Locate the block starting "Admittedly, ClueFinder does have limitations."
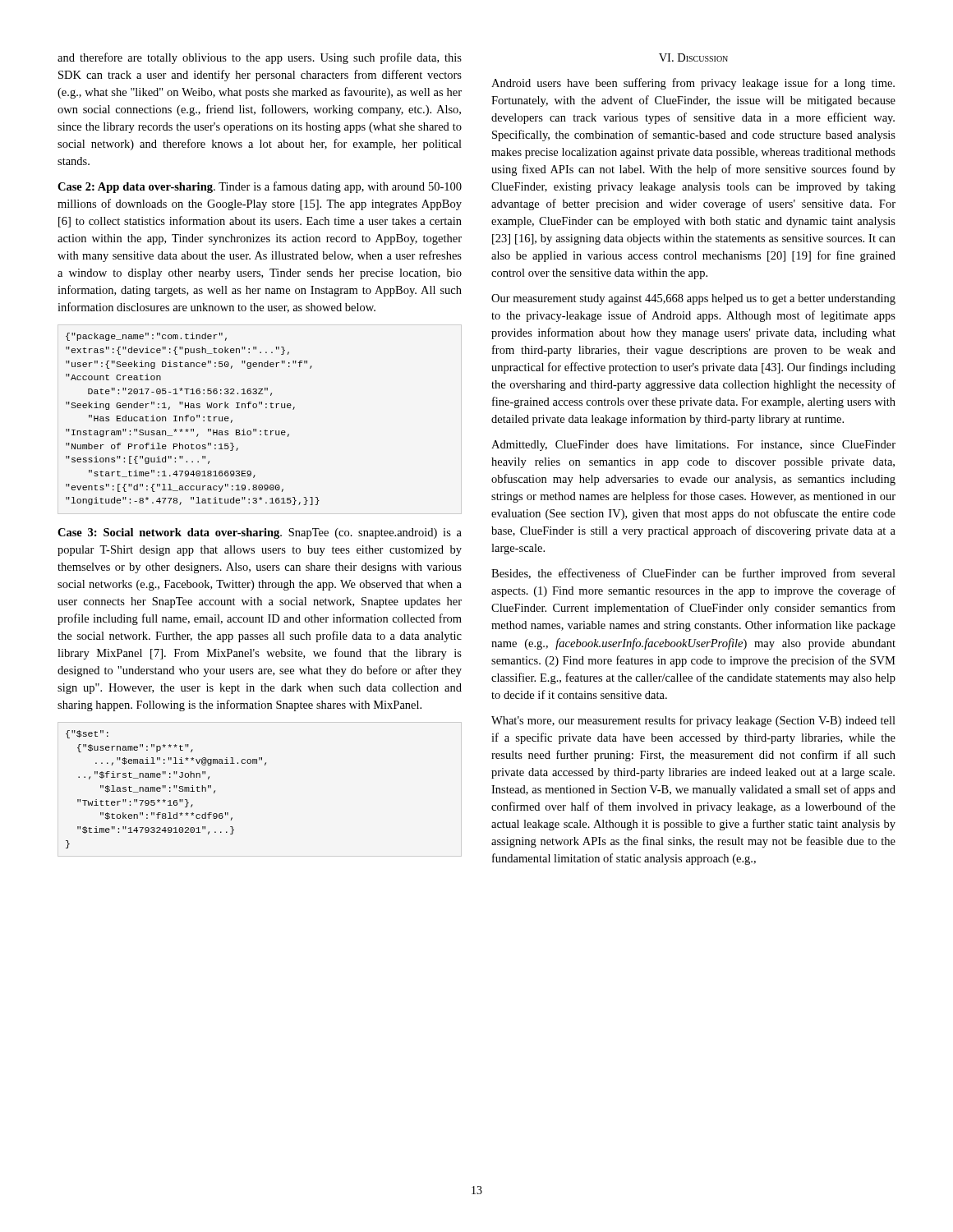Screen dimensions: 1232x953 point(693,497)
